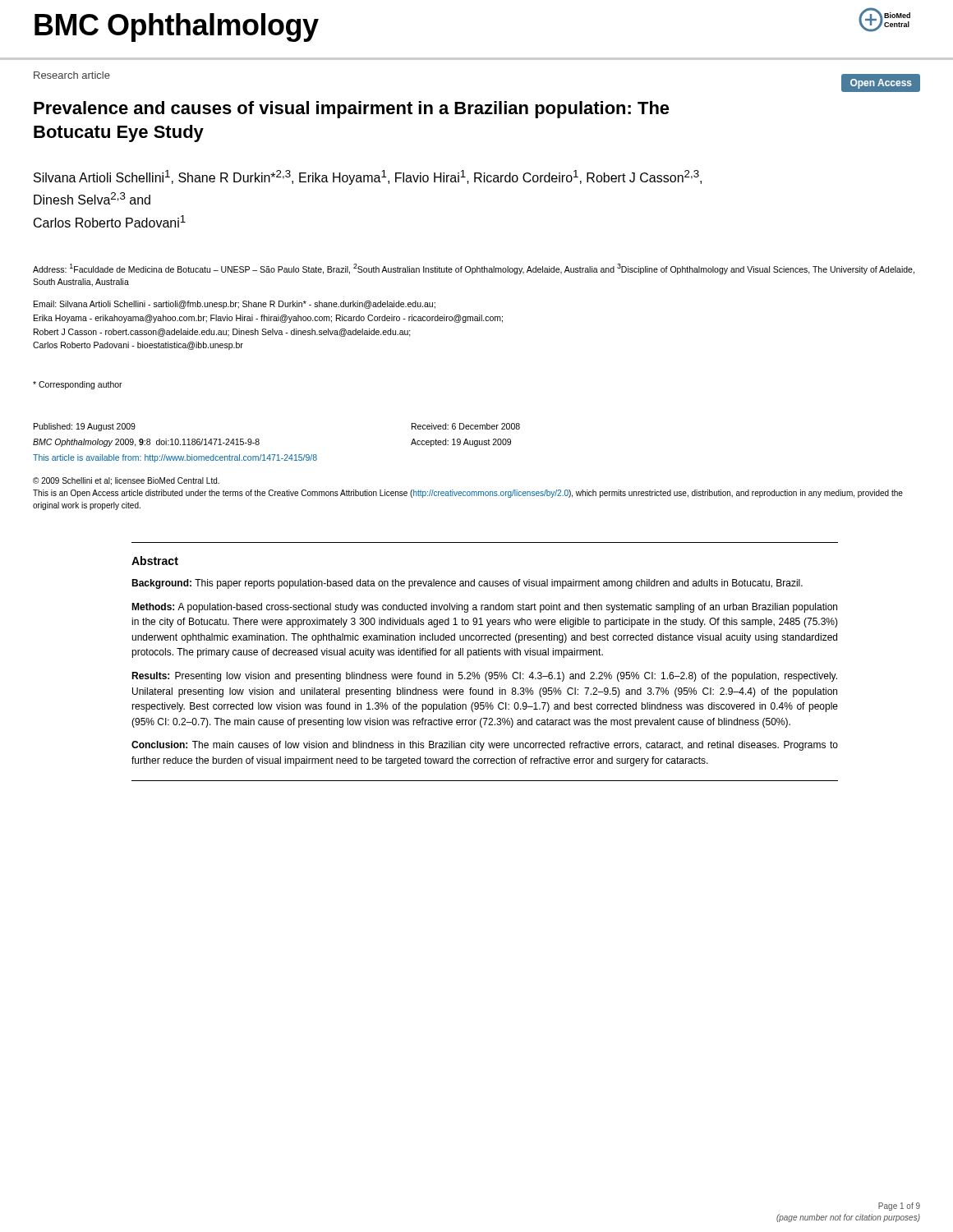Find "Research article" on this page
Viewport: 953px width, 1232px height.
coord(71,75)
